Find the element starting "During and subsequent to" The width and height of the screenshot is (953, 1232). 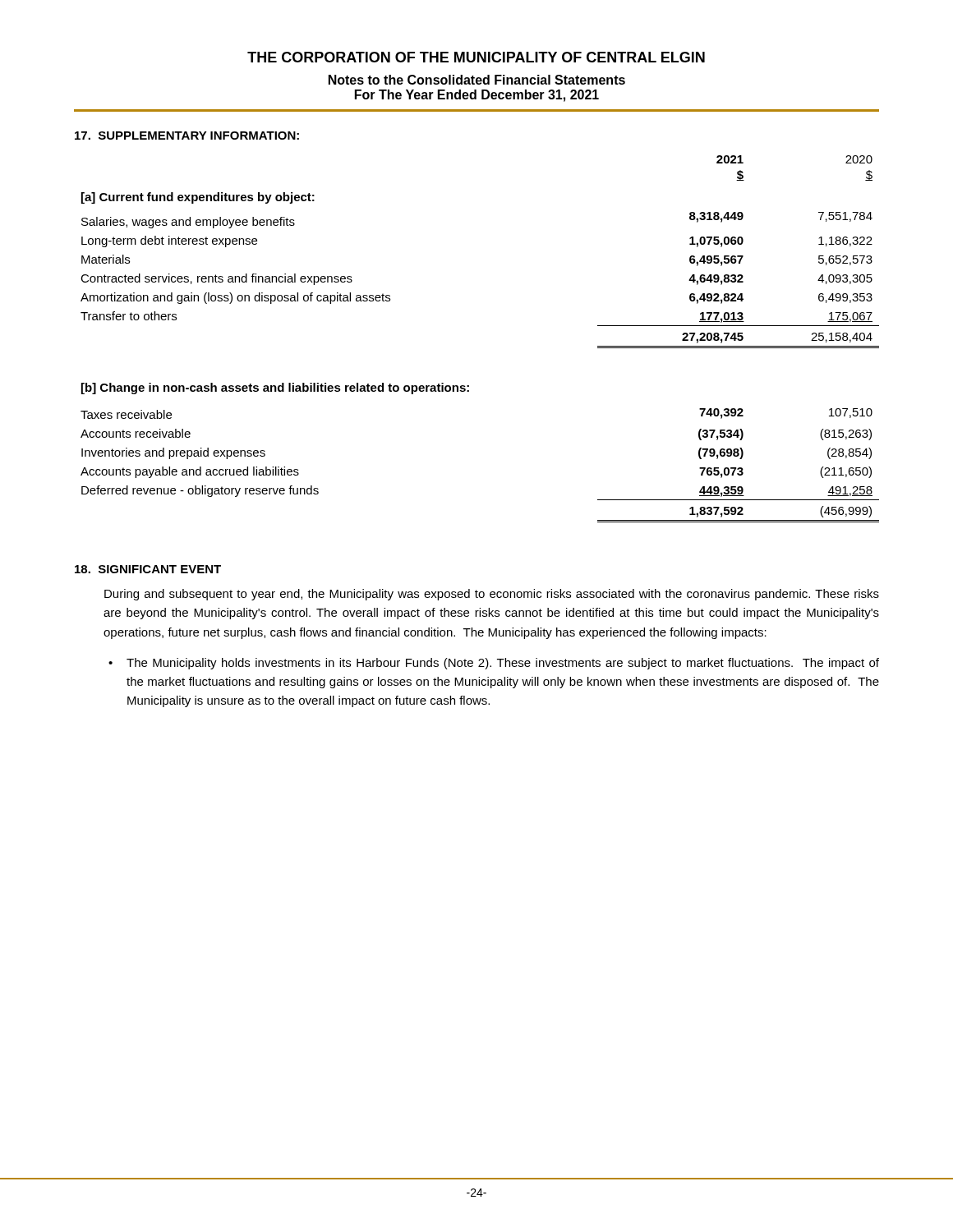(491, 612)
